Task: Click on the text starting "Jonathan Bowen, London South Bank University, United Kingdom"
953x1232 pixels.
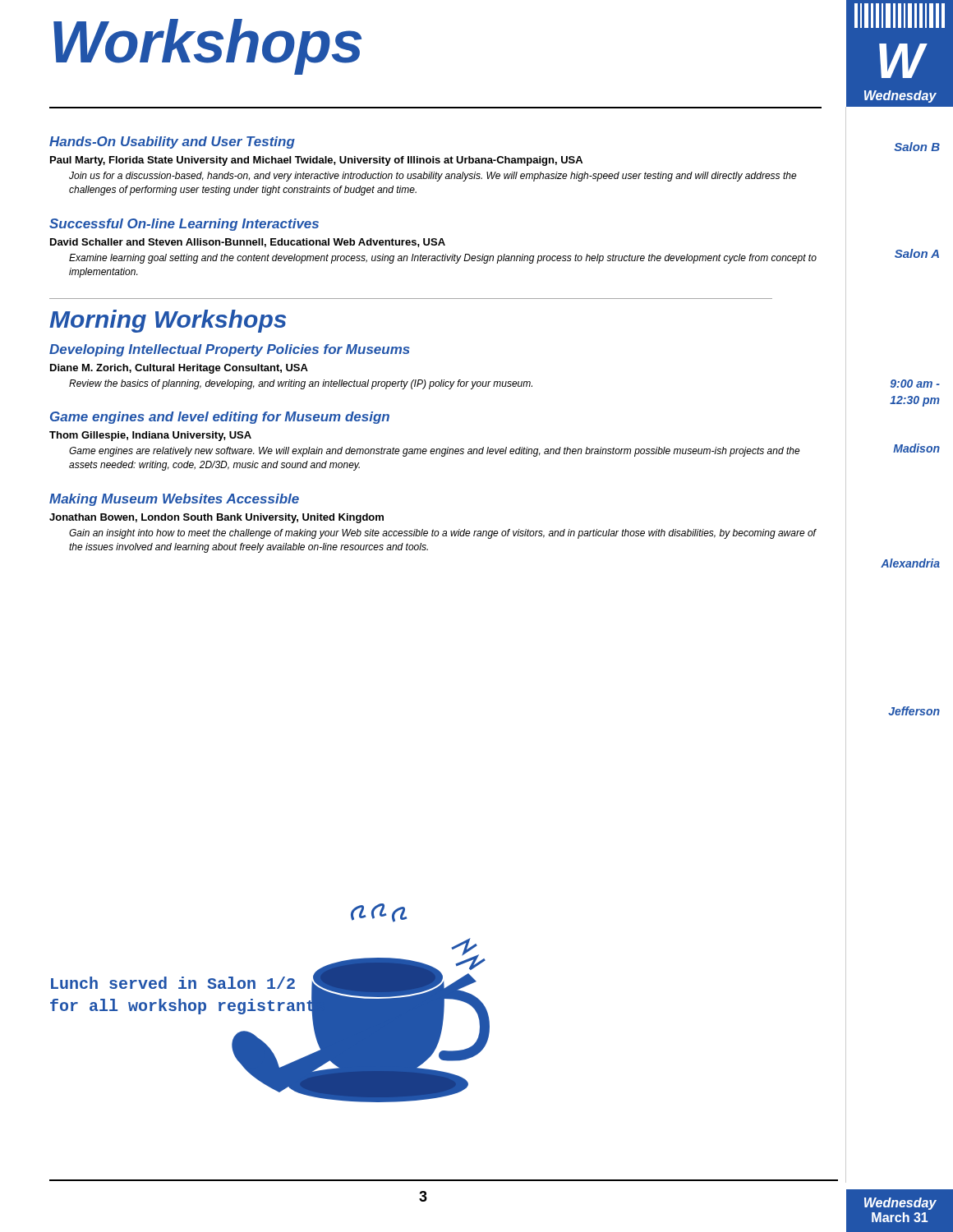Action: tap(217, 517)
